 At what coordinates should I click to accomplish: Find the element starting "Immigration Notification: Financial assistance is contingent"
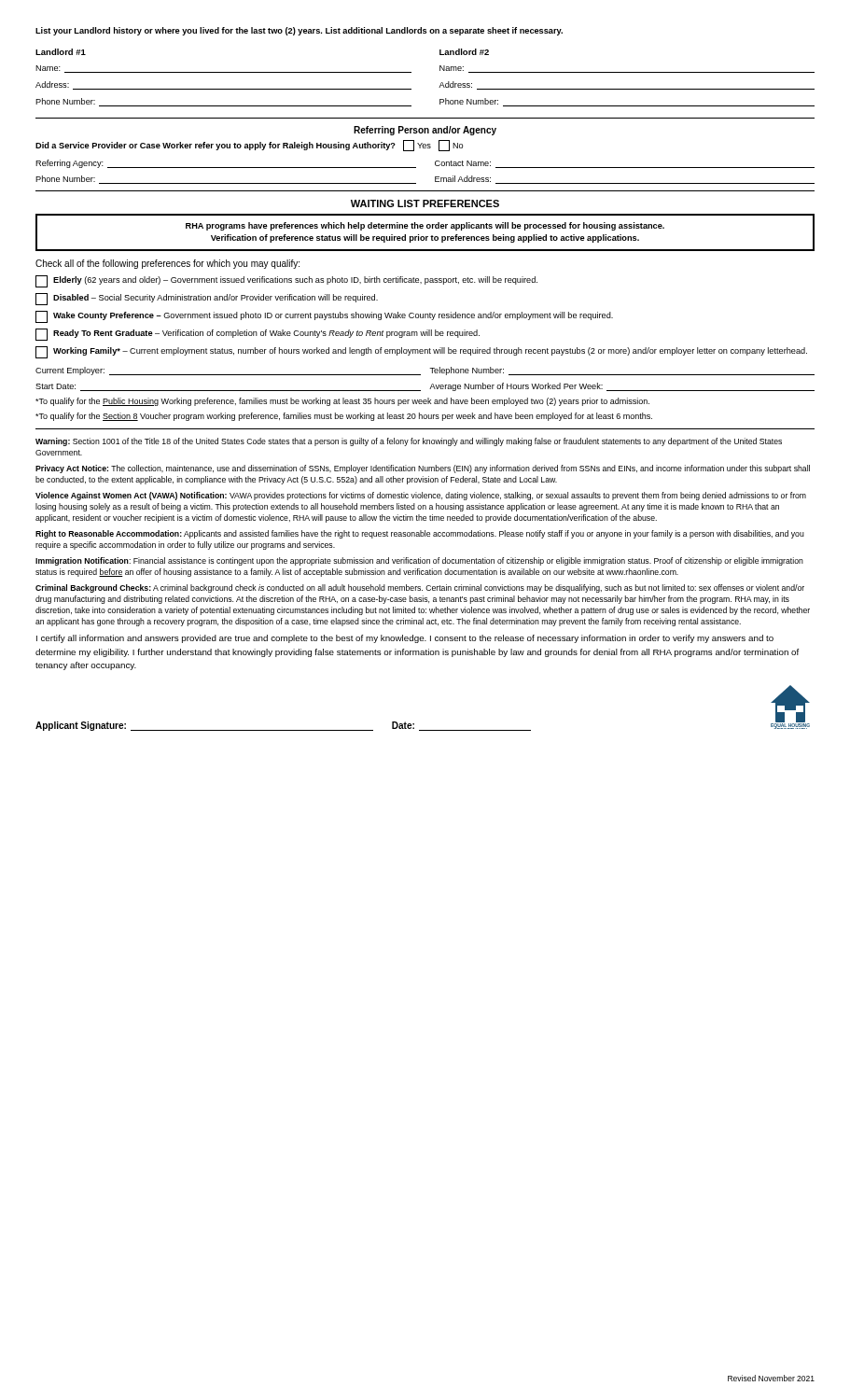419,567
